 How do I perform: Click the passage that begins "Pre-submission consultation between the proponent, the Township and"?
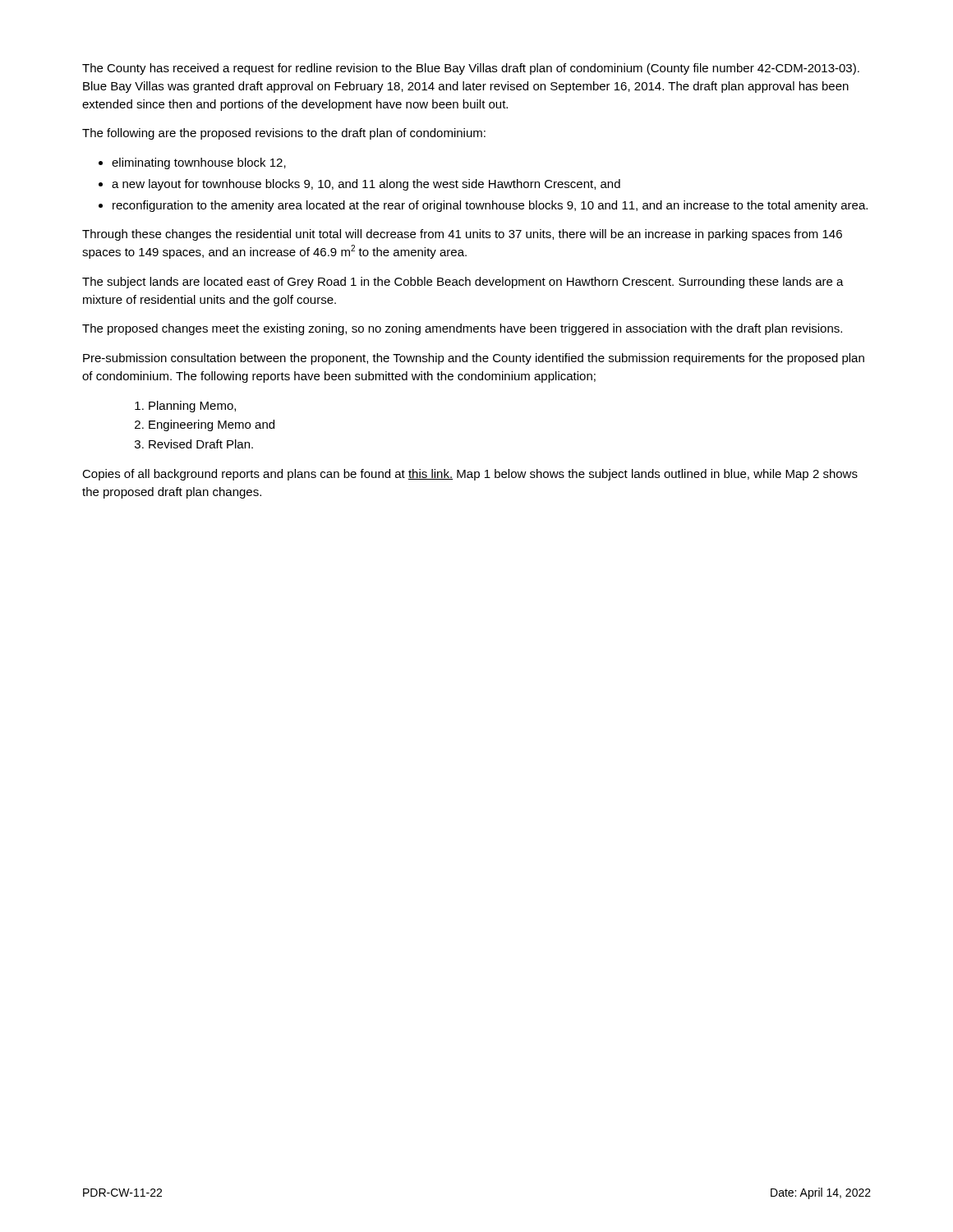coord(474,367)
